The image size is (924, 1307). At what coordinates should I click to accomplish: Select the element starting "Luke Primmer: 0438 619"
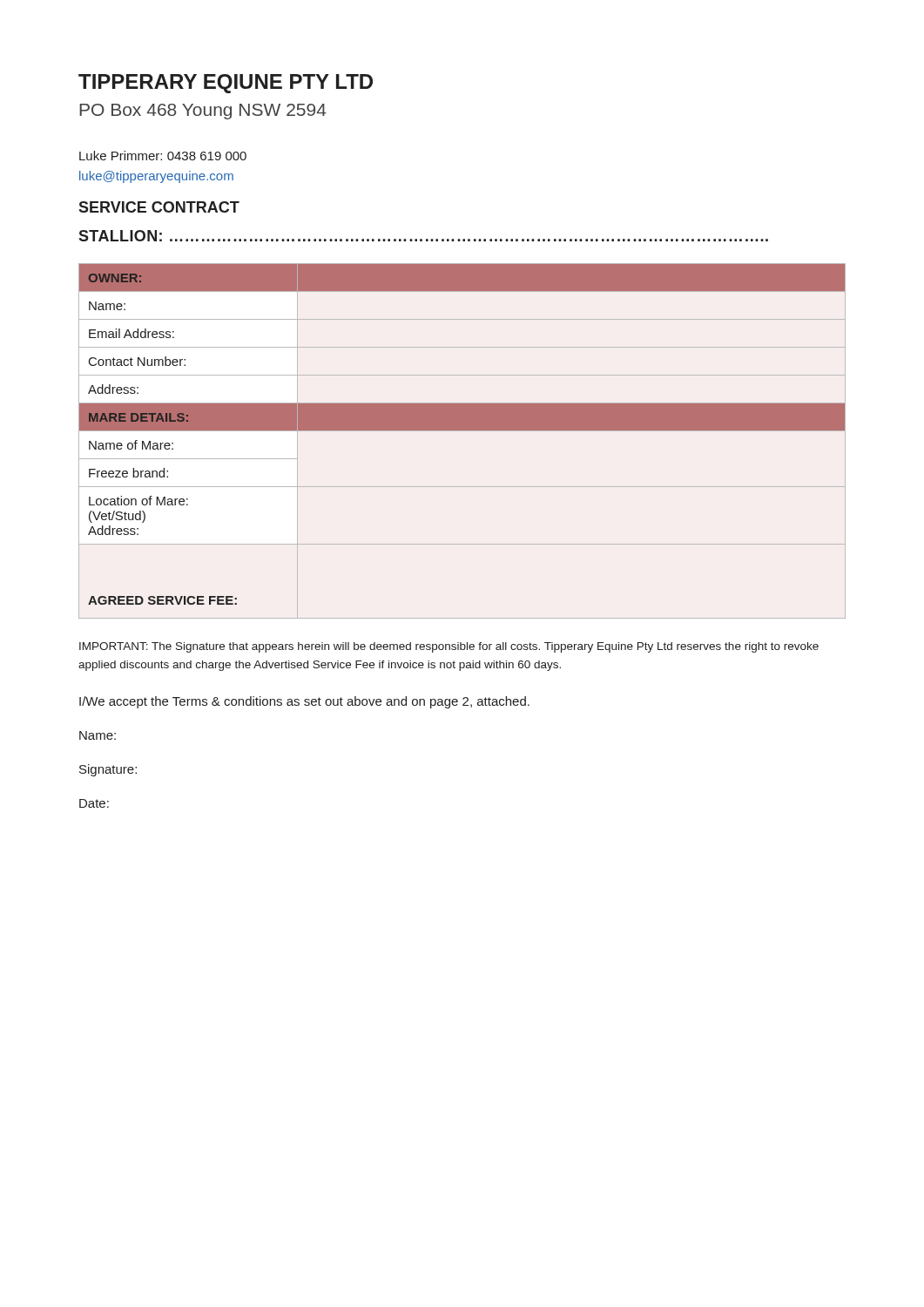coord(163,156)
